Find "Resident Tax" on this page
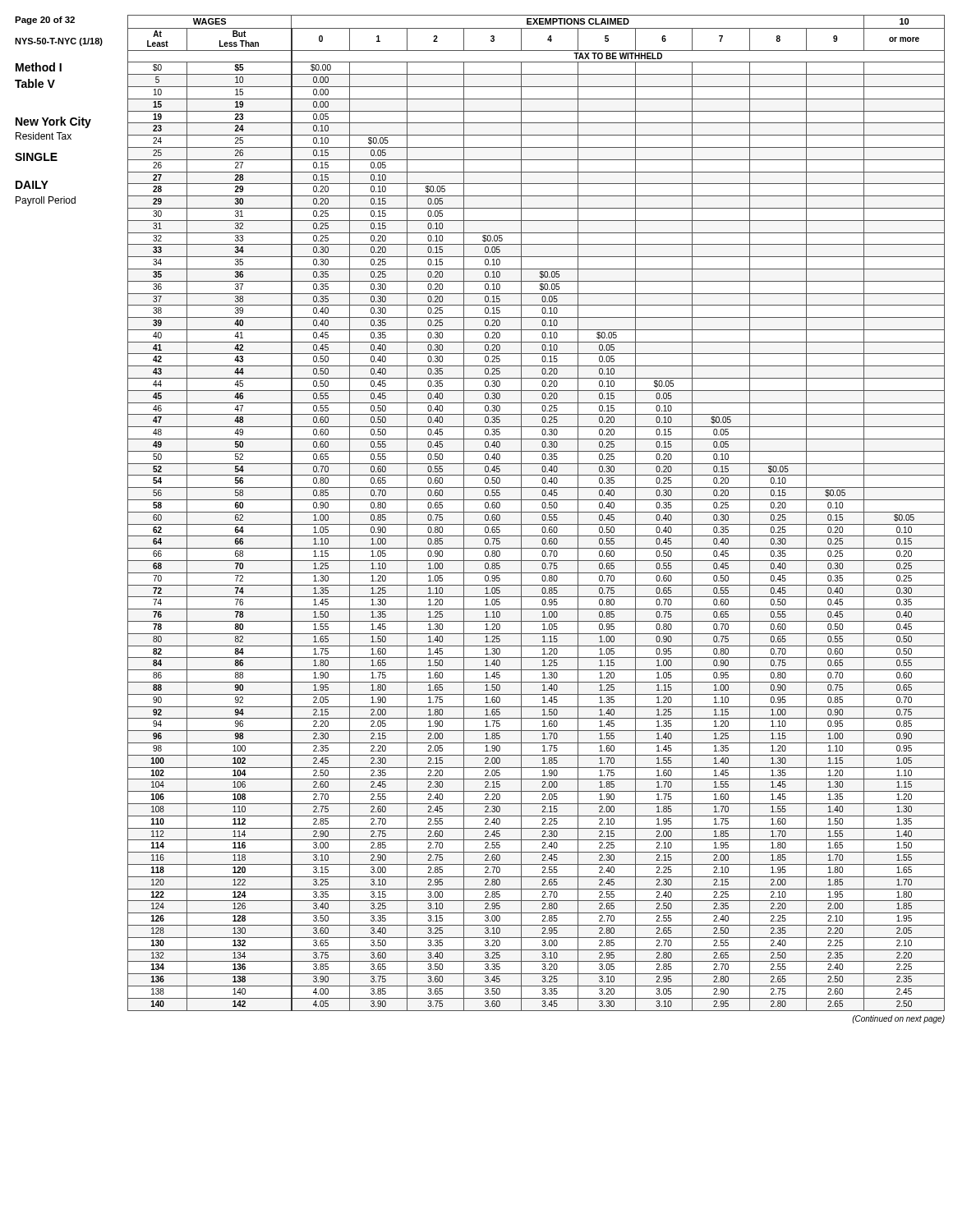The width and height of the screenshot is (953, 1232). [x=43, y=136]
